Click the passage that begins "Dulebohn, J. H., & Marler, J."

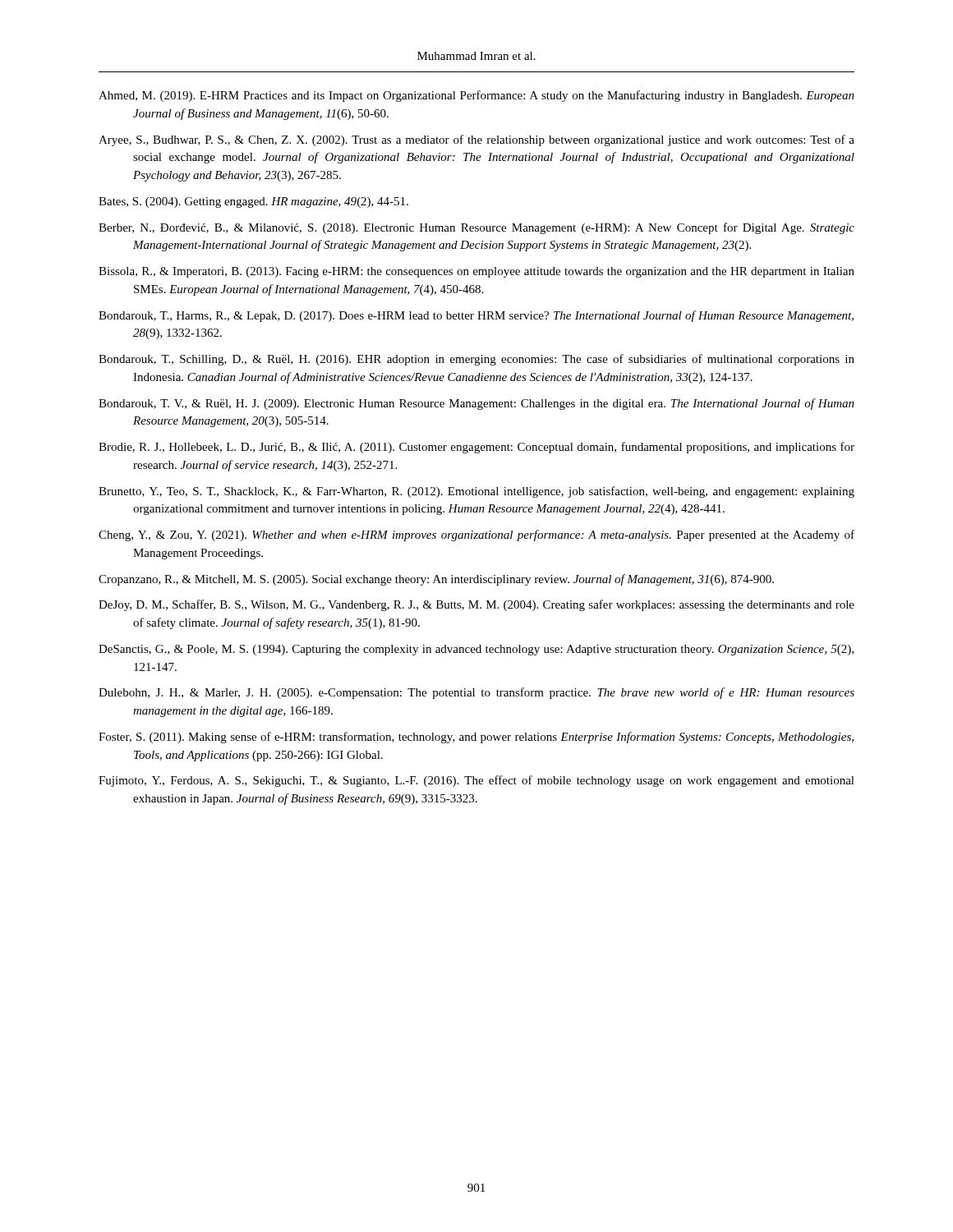(476, 702)
